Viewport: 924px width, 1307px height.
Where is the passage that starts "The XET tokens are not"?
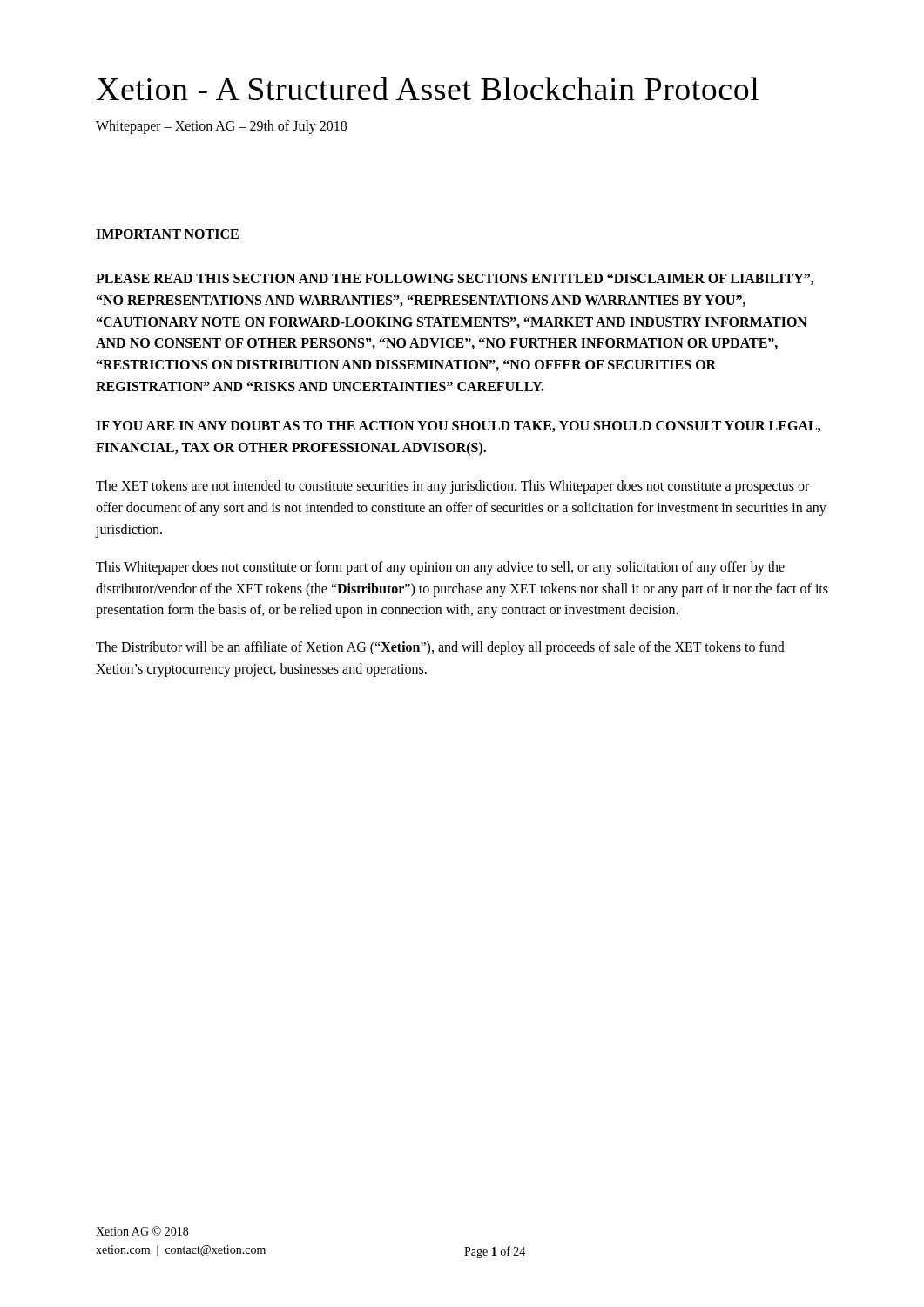pyautogui.click(x=462, y=508)
